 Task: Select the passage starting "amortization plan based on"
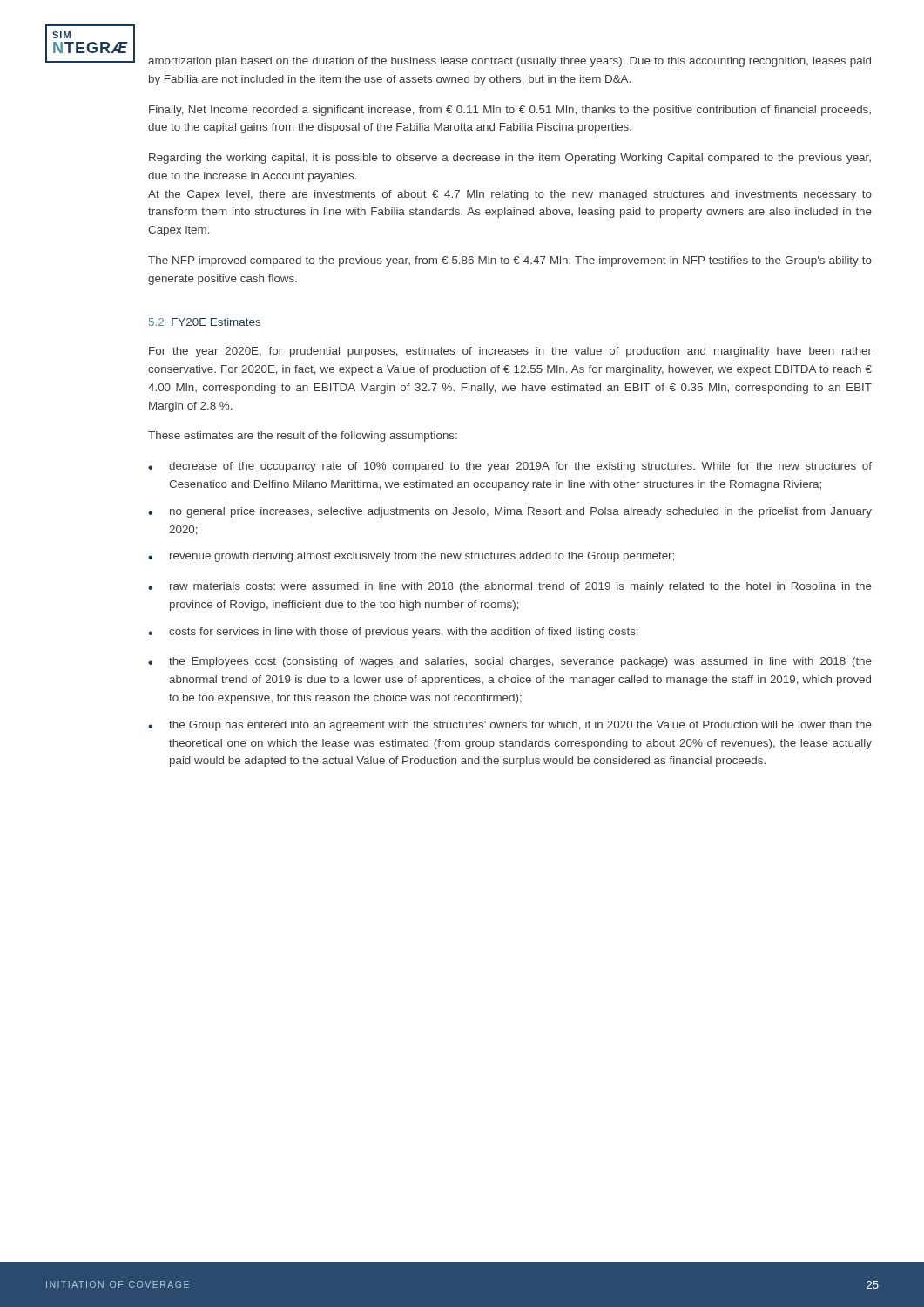pyautogui.click(x=510, y=70)
